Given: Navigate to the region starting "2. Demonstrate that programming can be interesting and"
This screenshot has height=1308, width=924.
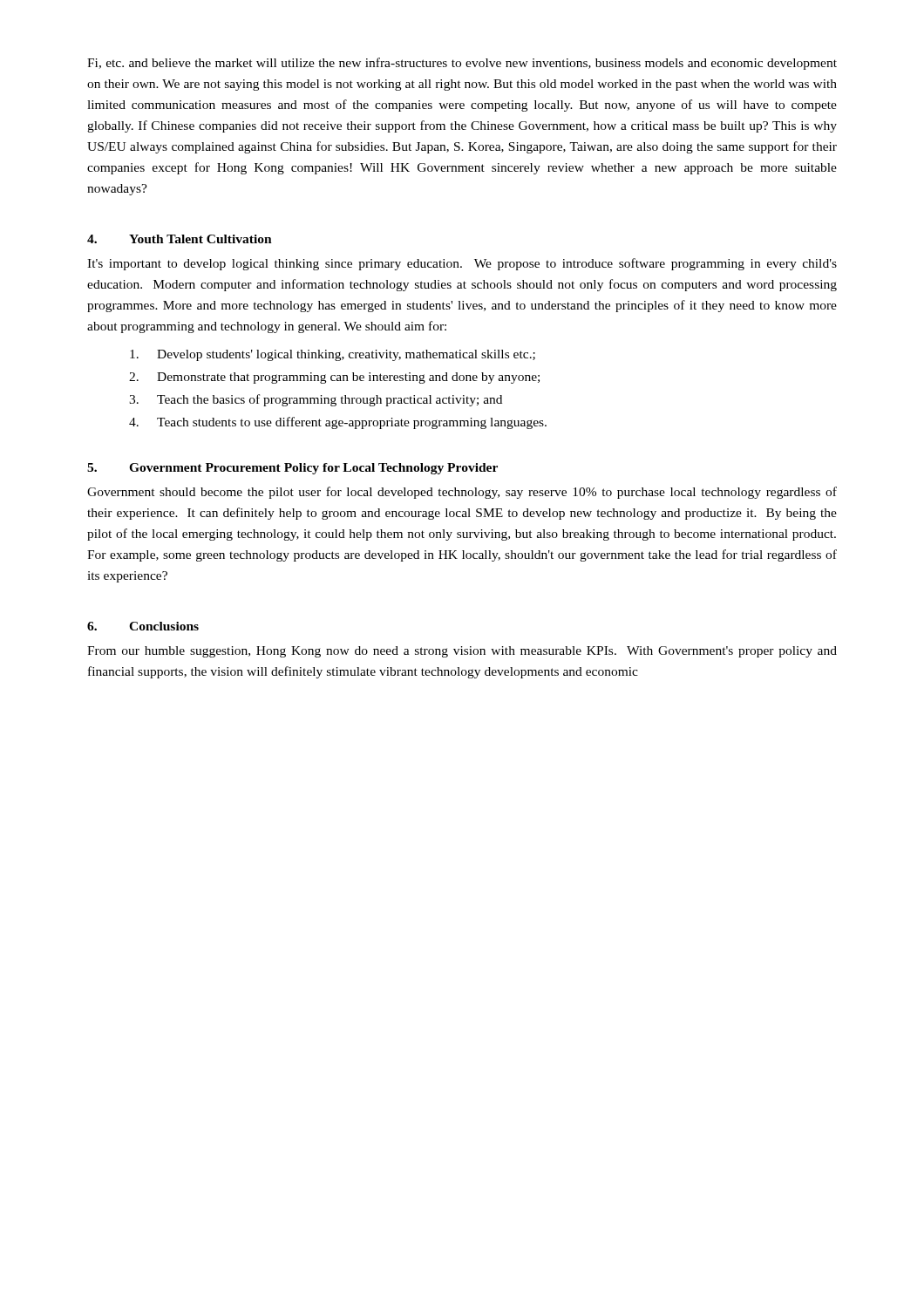Looking at the screenshot, I should tap(483, 377).
